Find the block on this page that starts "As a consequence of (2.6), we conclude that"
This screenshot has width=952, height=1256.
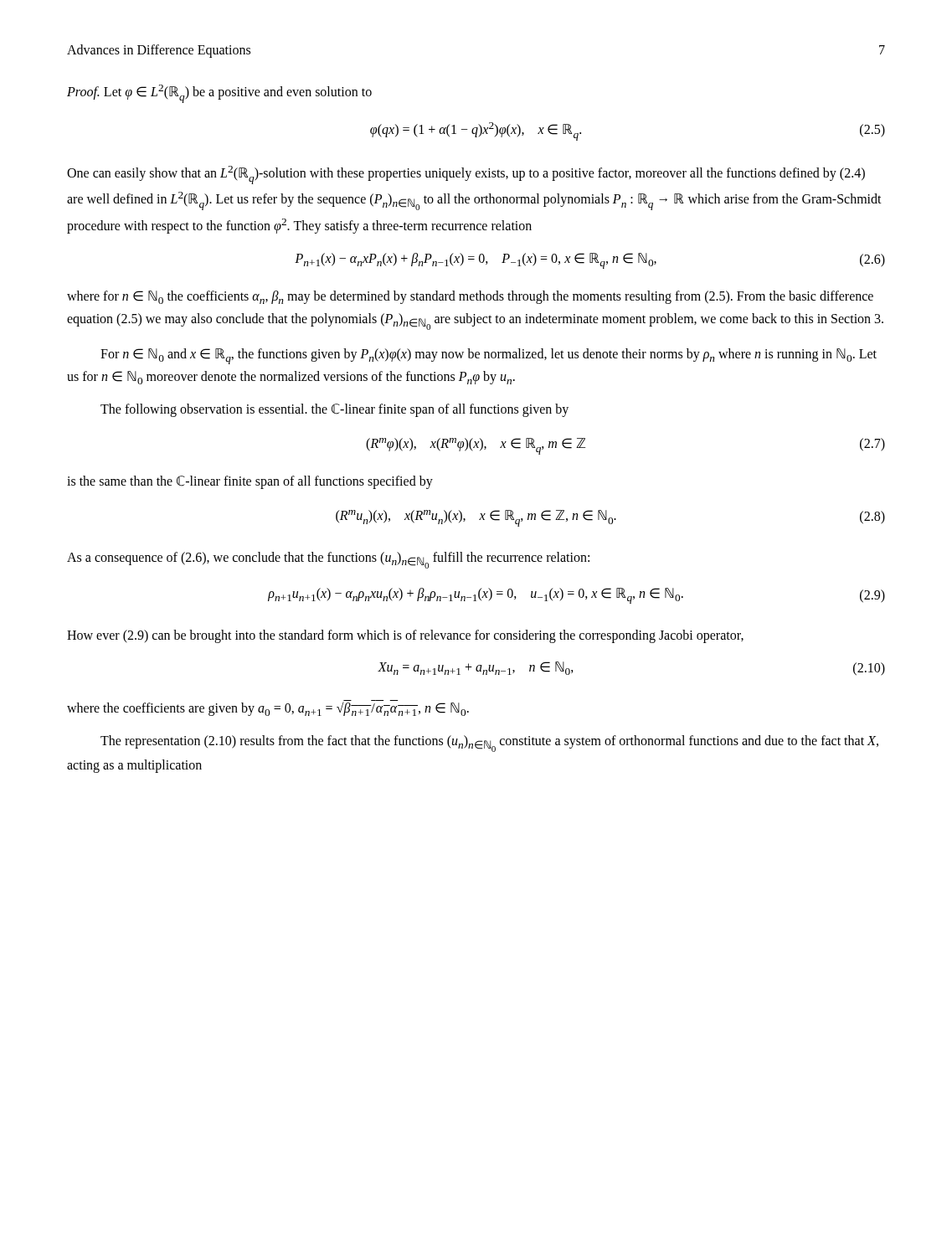(x=329, y=560)
